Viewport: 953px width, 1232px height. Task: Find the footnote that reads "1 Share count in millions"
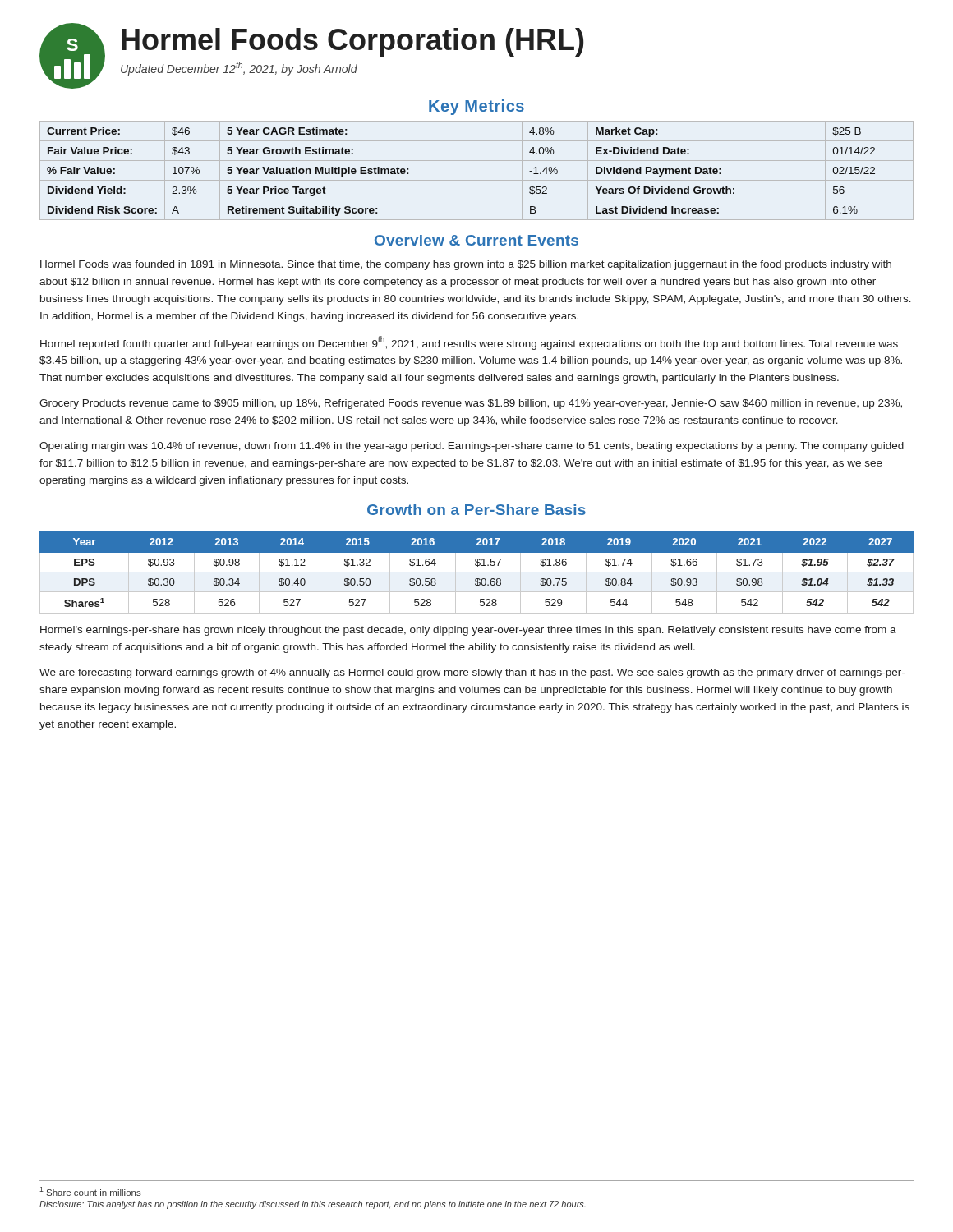pos(90,1191)
